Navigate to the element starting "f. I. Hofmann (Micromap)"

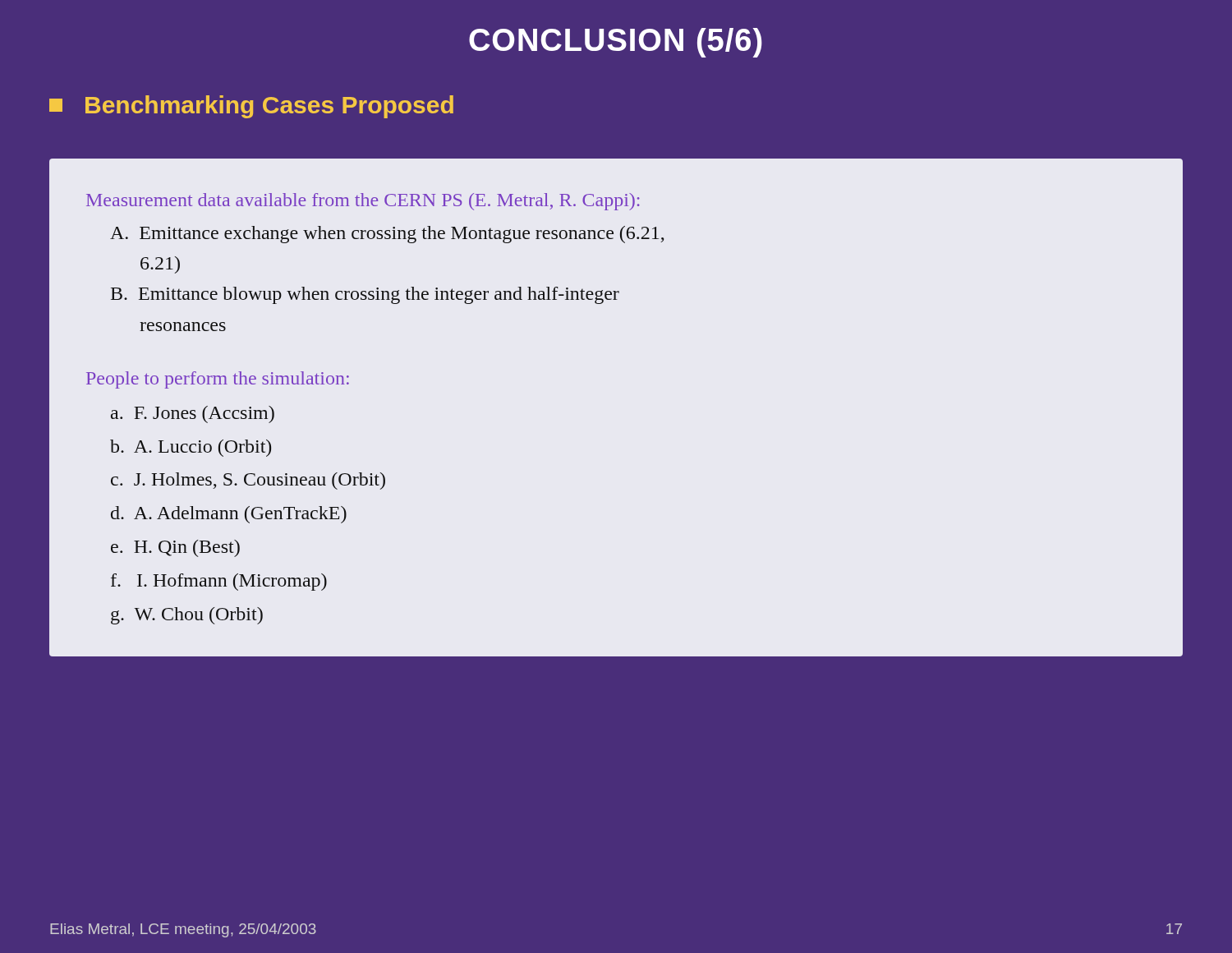219,582
